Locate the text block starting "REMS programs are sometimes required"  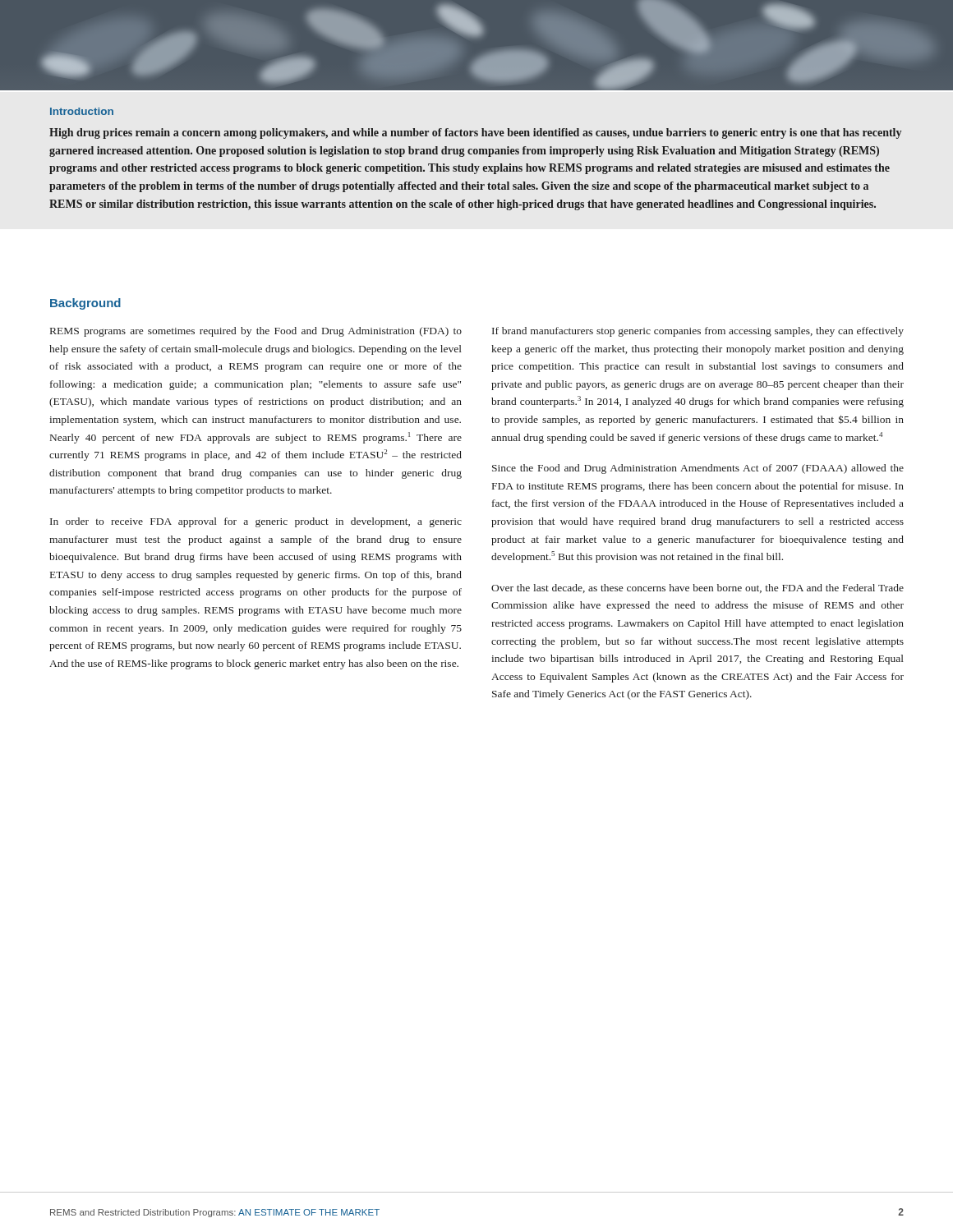point(255,497)
